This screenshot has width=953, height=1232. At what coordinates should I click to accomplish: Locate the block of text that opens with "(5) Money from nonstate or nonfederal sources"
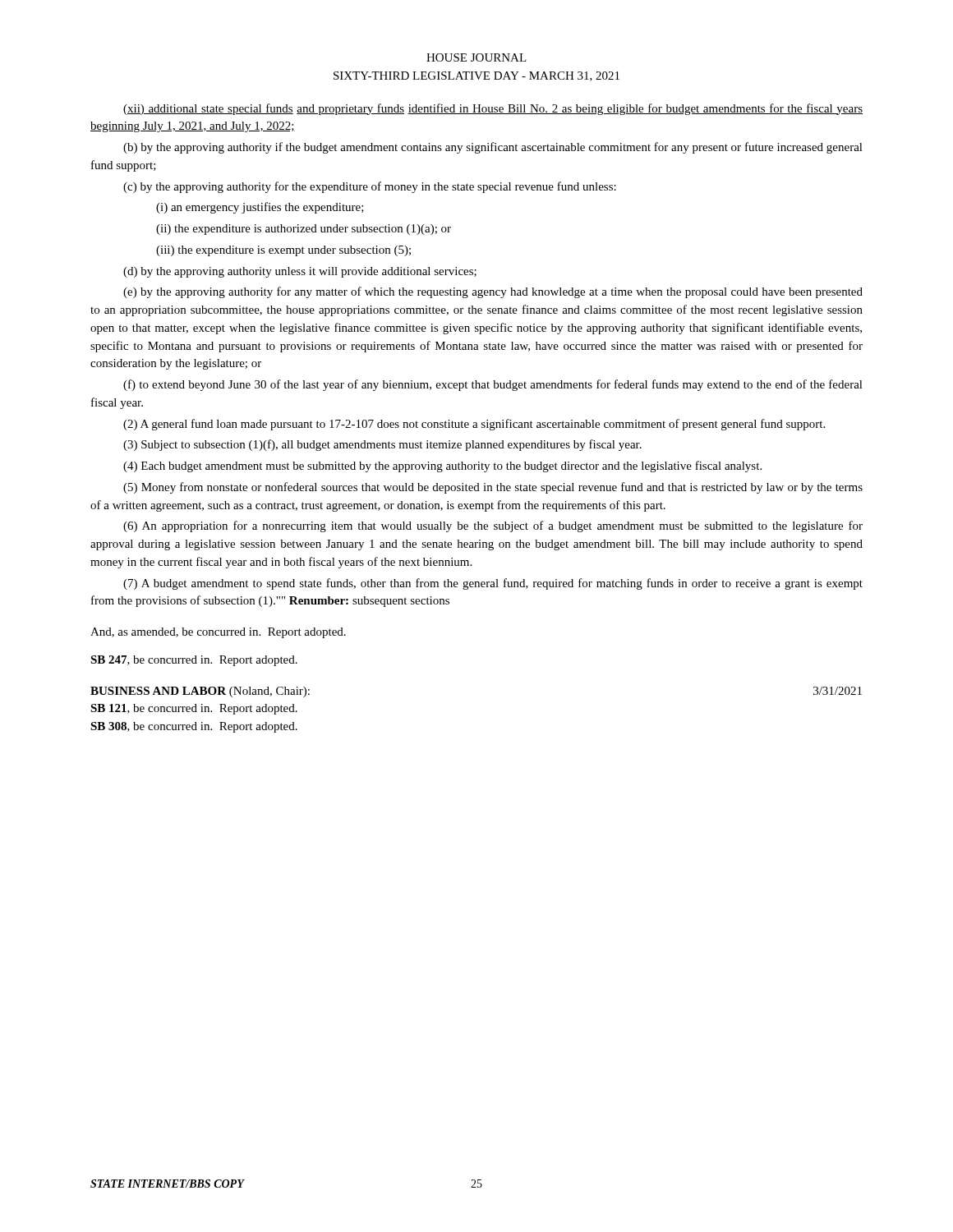click(476, 496)
